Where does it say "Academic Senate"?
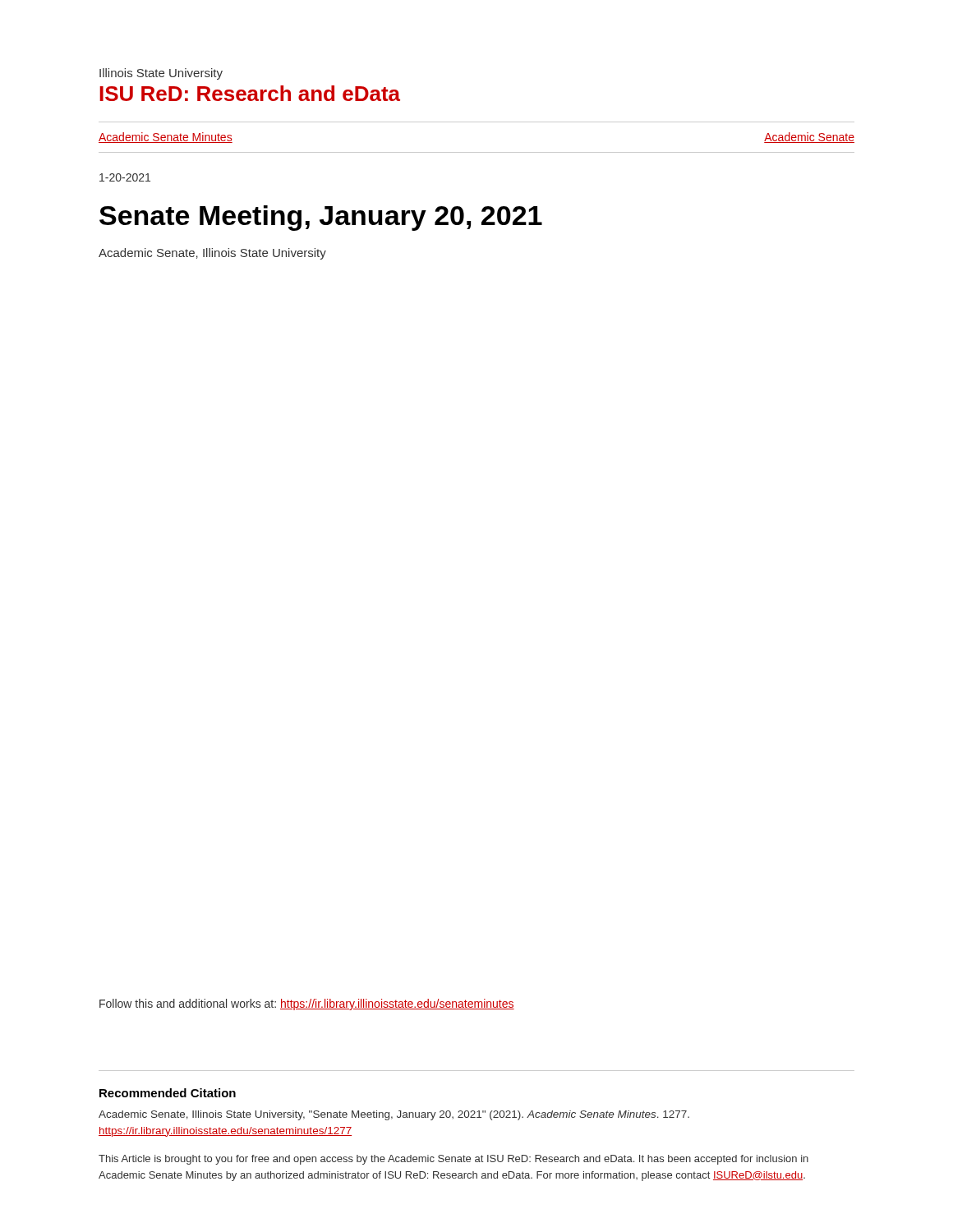 [809, 137]
